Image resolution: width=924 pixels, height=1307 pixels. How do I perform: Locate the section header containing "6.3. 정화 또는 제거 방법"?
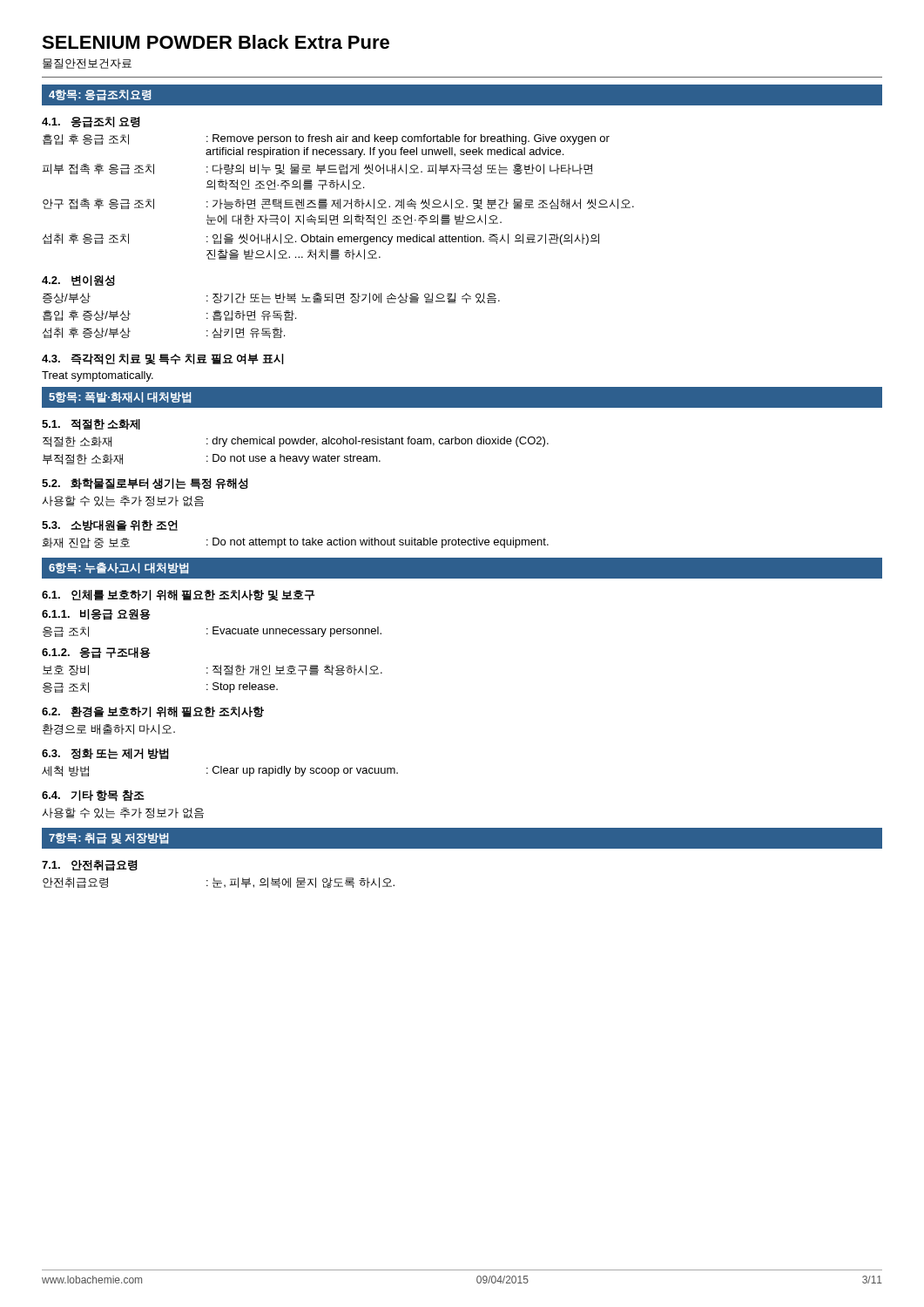pos(106,753)
